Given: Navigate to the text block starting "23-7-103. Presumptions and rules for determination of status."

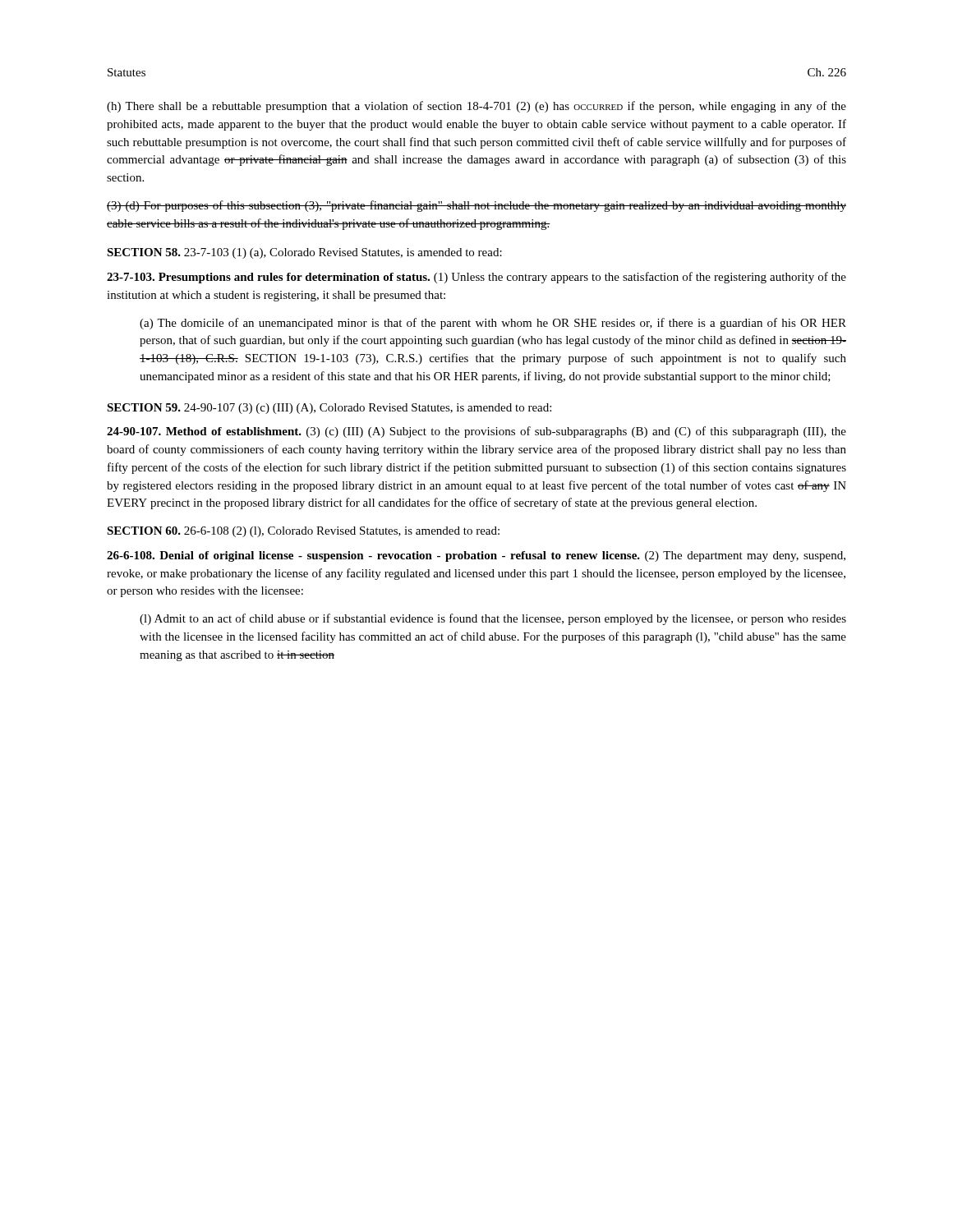Looking at the screenshot, I should (476, 286).
